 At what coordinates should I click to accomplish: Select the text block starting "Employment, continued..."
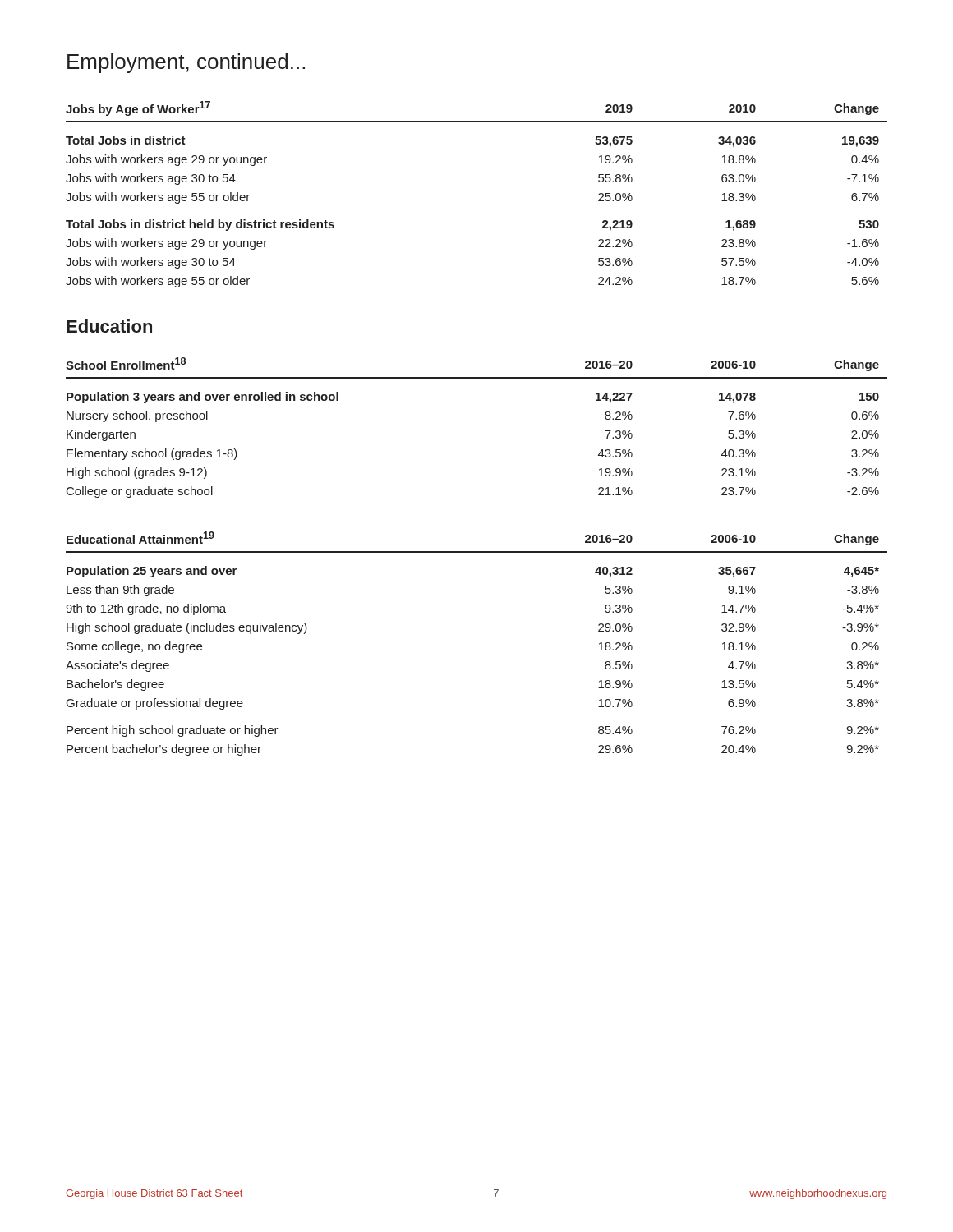pos(186,63)
